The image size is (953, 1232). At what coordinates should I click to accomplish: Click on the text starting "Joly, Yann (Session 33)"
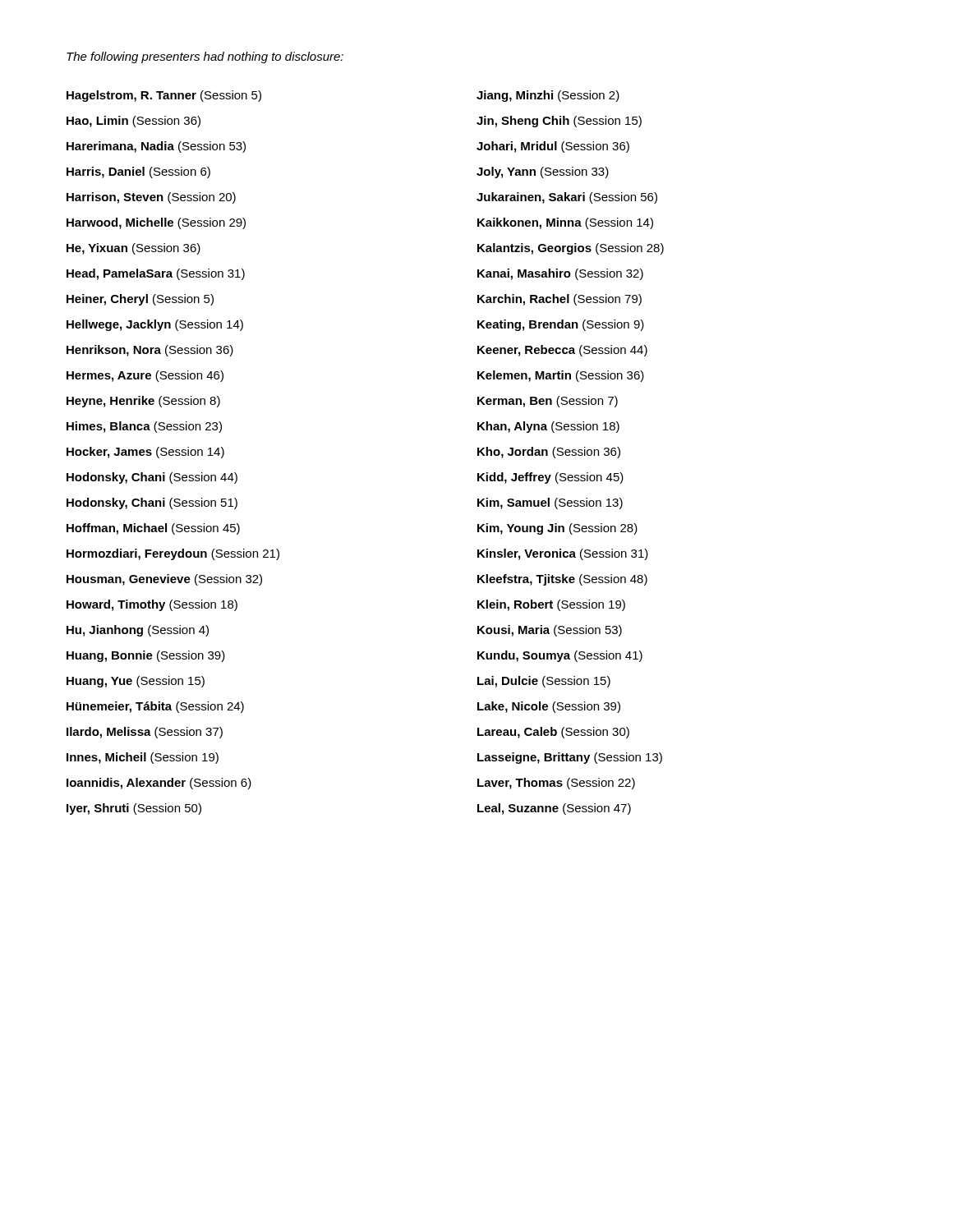point(543,171)
